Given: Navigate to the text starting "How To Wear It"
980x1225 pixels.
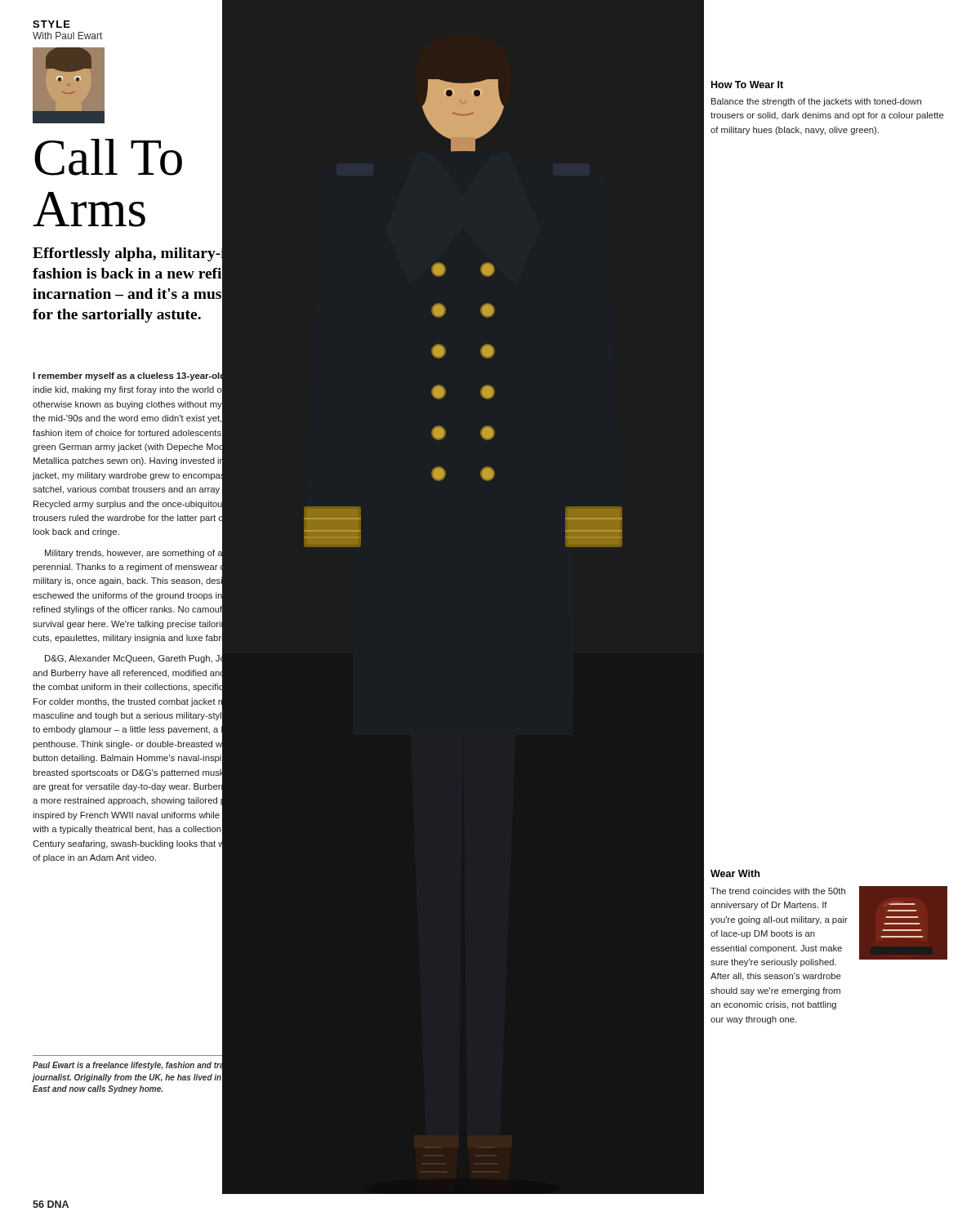Looking at the screenshot, I should click(x=747, y=85).
